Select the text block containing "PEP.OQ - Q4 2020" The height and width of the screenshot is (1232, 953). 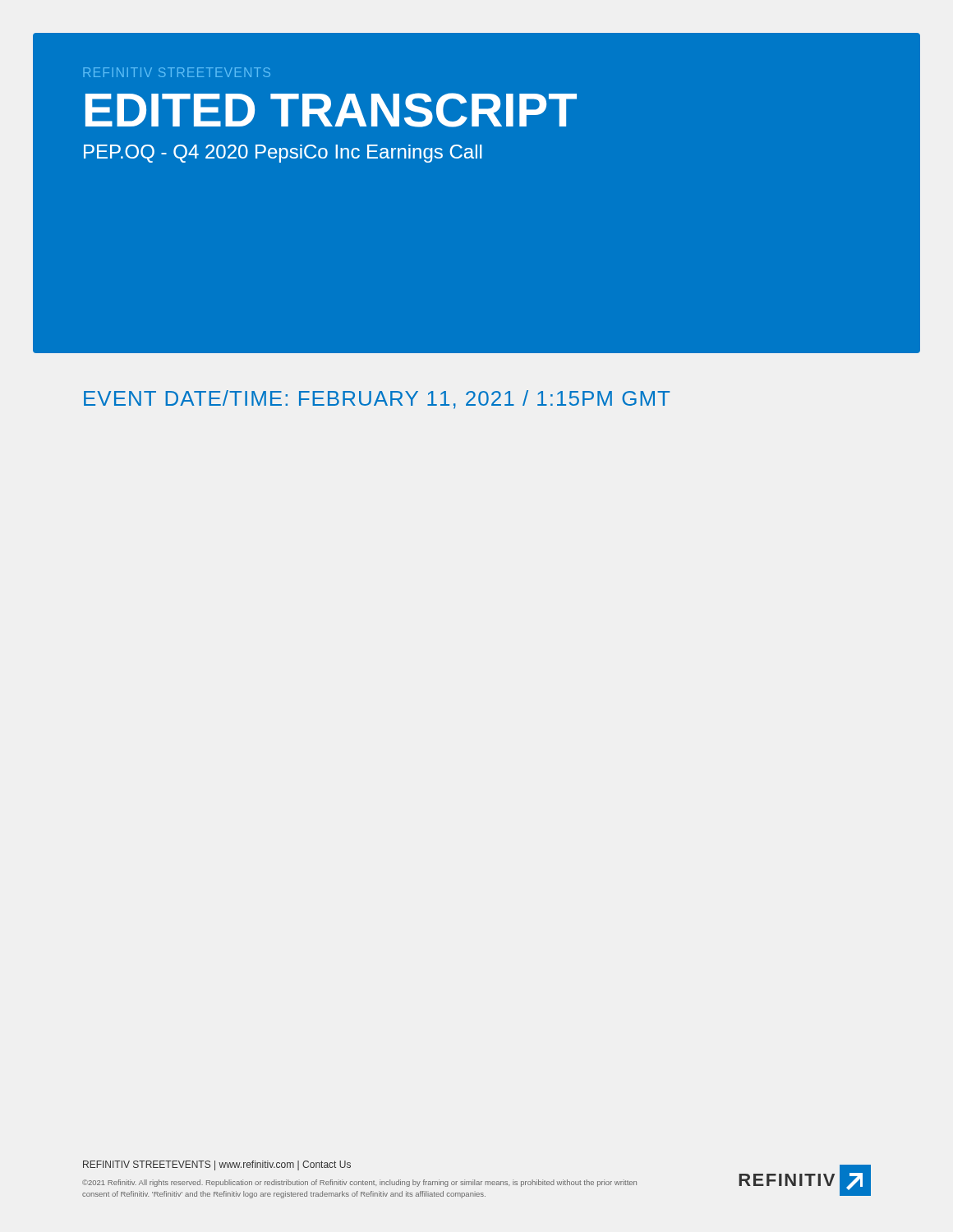(283, 151)
